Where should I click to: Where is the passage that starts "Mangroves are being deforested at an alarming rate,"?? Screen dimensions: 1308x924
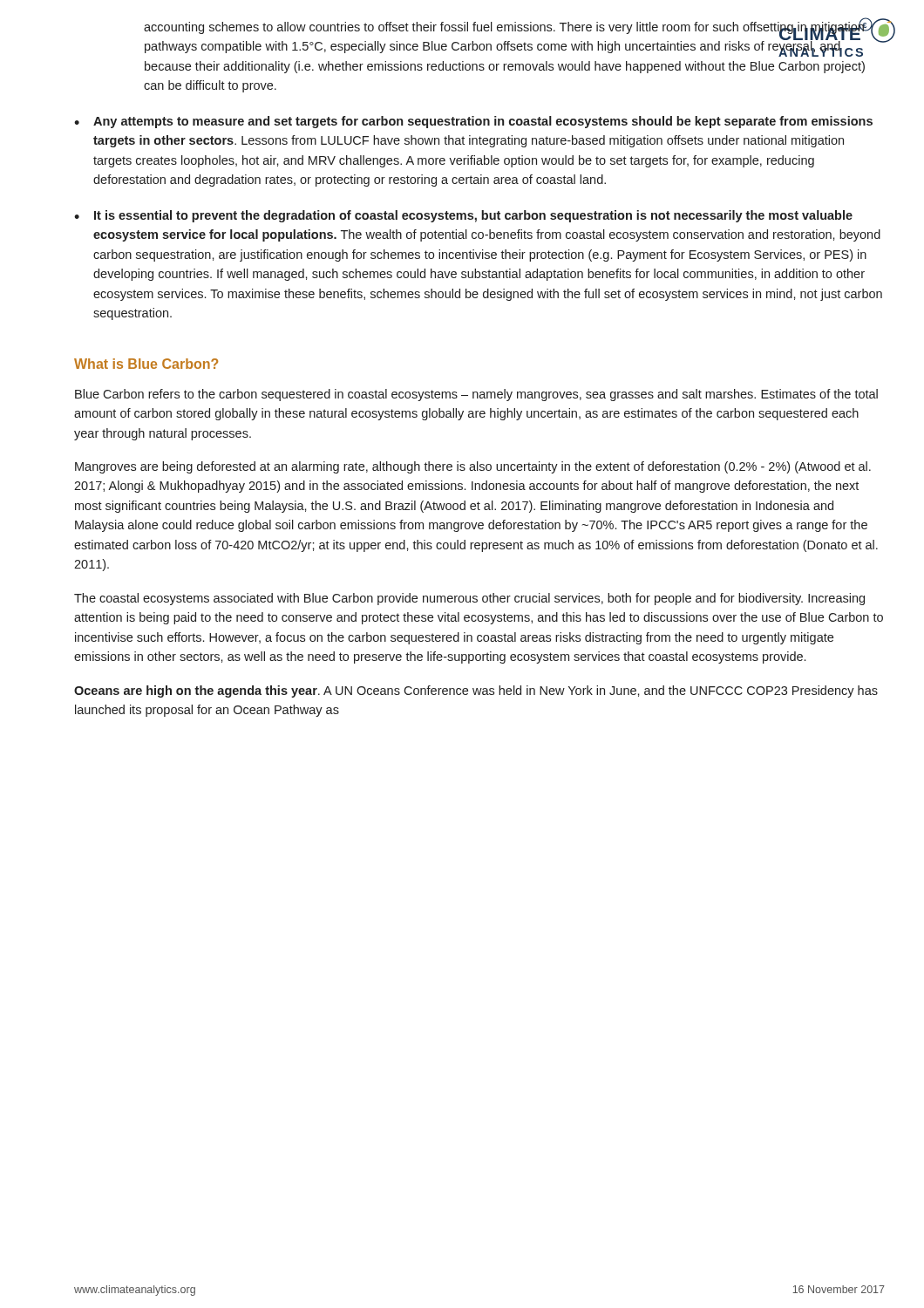[x=476, y=515]
